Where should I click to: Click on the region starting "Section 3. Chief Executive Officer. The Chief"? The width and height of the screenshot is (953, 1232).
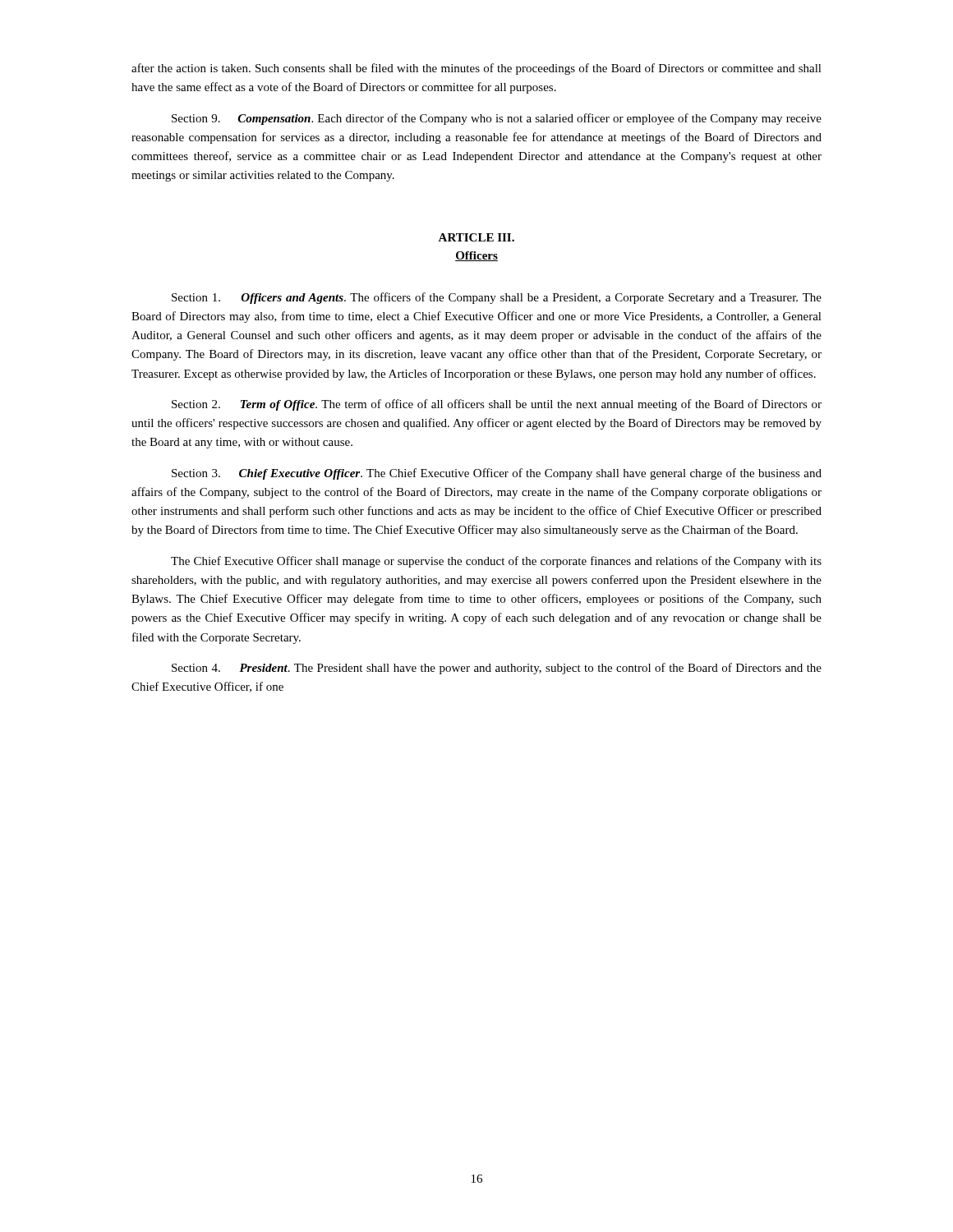click(x=476, y=501)
